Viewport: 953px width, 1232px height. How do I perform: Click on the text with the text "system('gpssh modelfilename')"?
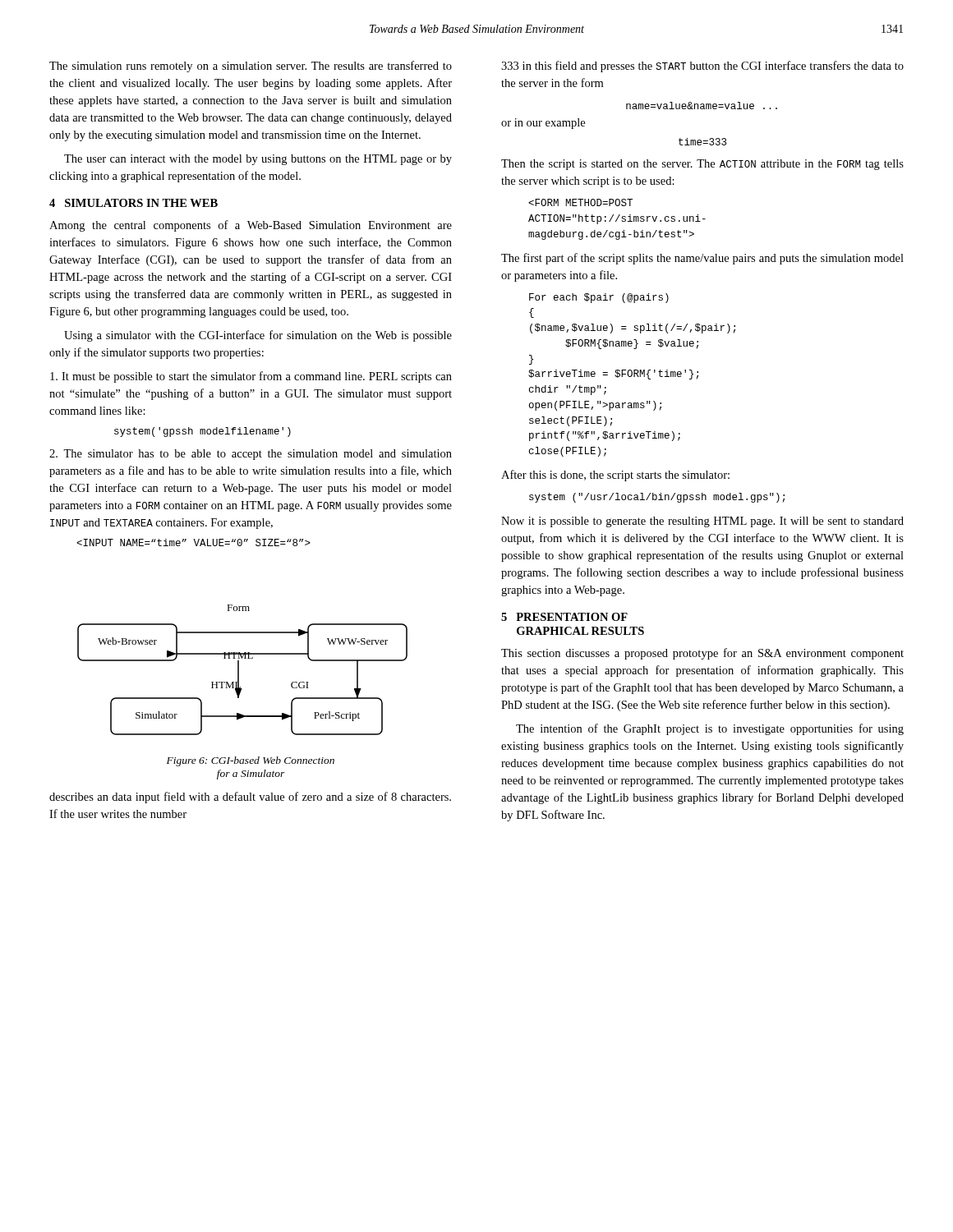(258, 433)
